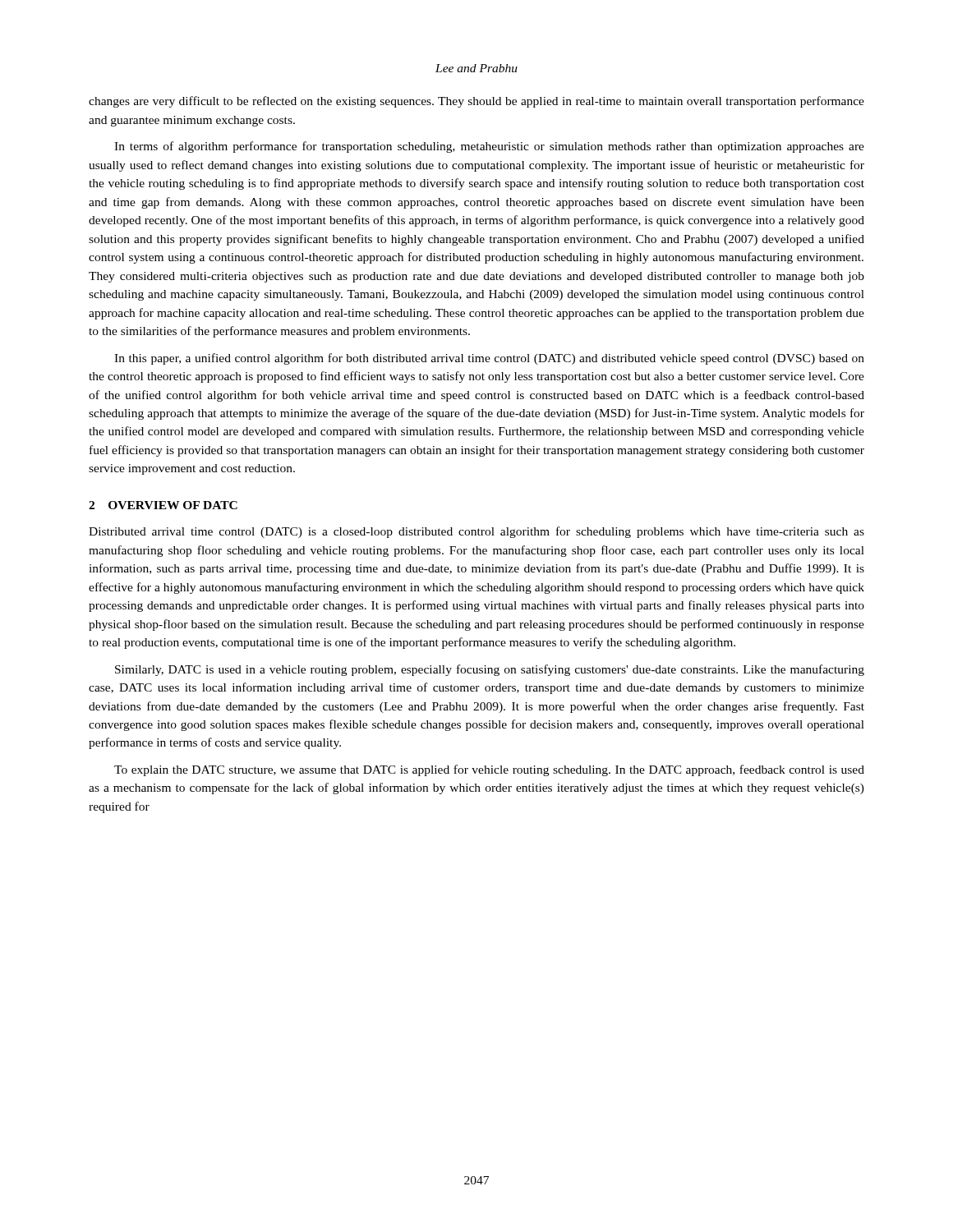Viewport: 953px width, 1232px height.
Task: Click on the block starting "In terms of algorithm"
Action: coord(476,238)
